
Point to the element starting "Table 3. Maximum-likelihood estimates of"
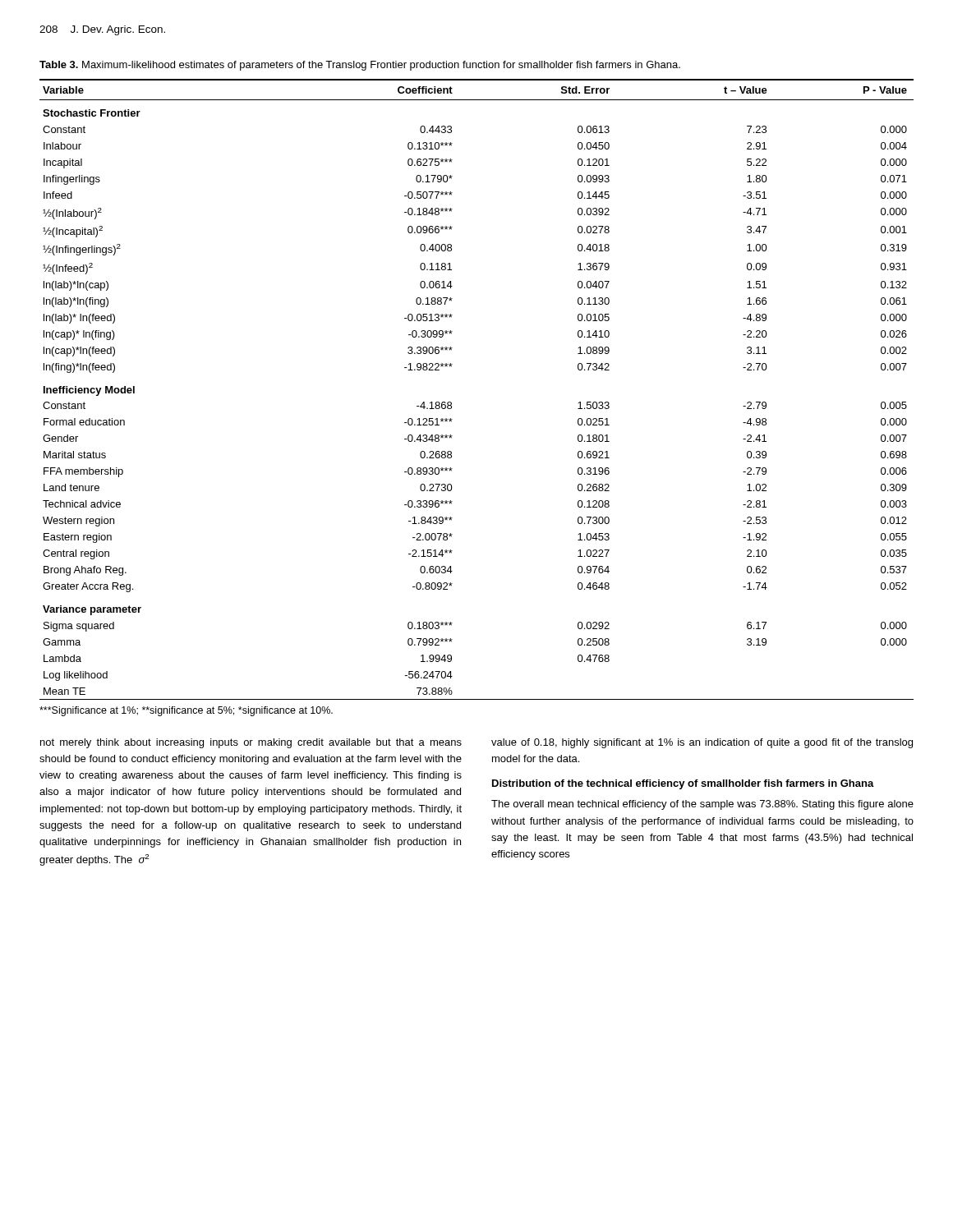pyautogui.click(x=360, y=64)
